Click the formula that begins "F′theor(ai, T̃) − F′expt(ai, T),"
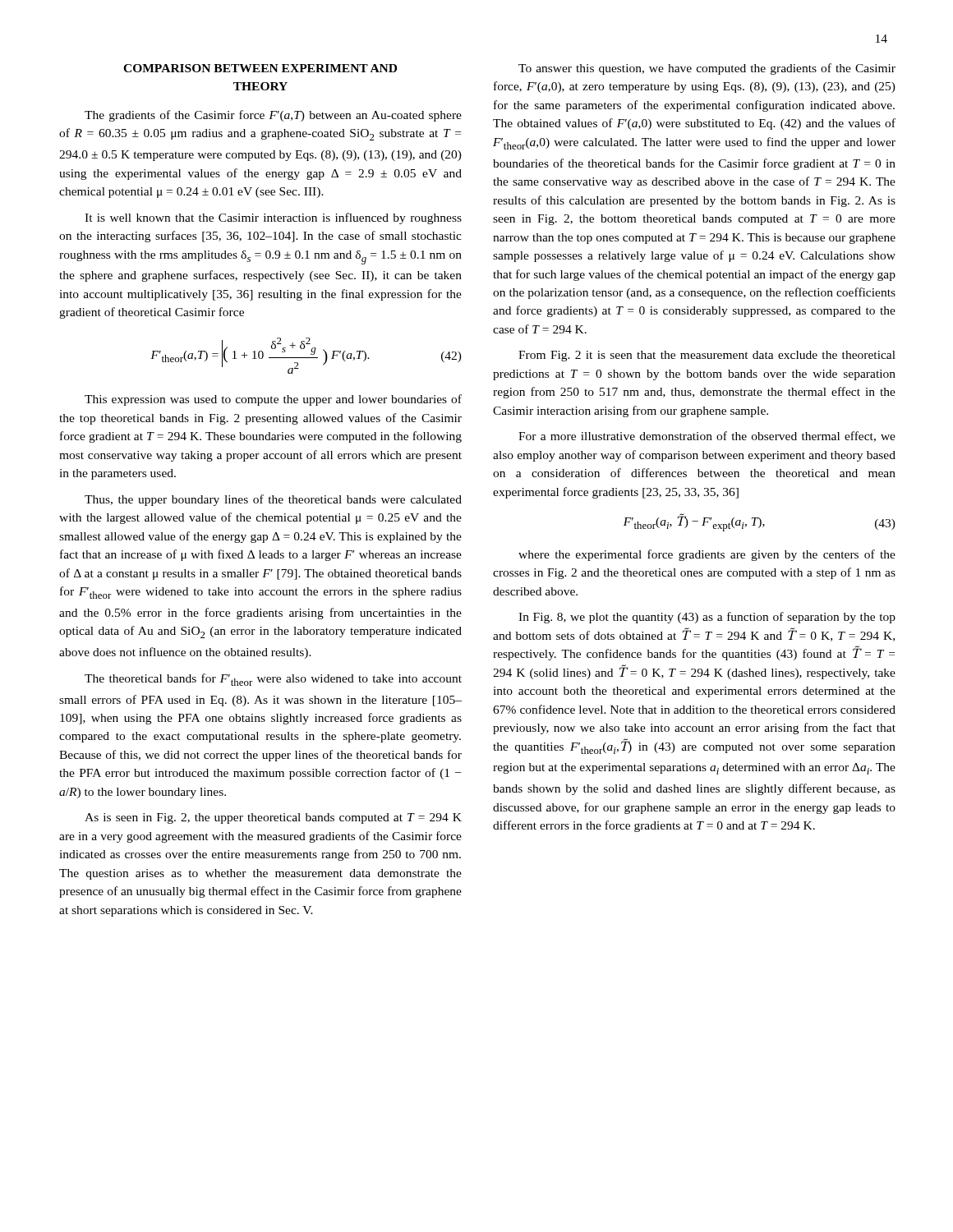 [x=694, y=523]
